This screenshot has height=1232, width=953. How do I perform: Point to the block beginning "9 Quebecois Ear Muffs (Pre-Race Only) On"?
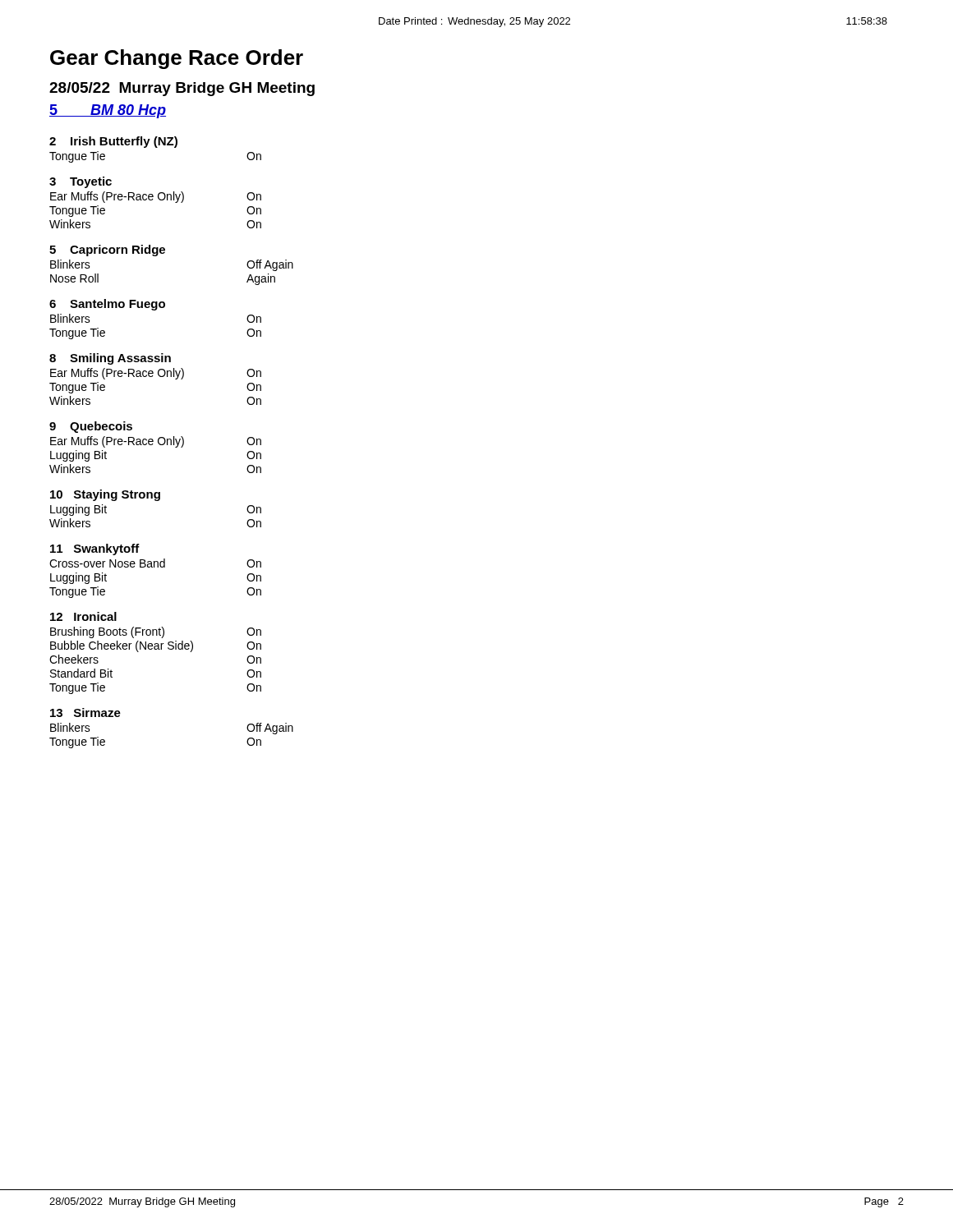click(263, 447)
